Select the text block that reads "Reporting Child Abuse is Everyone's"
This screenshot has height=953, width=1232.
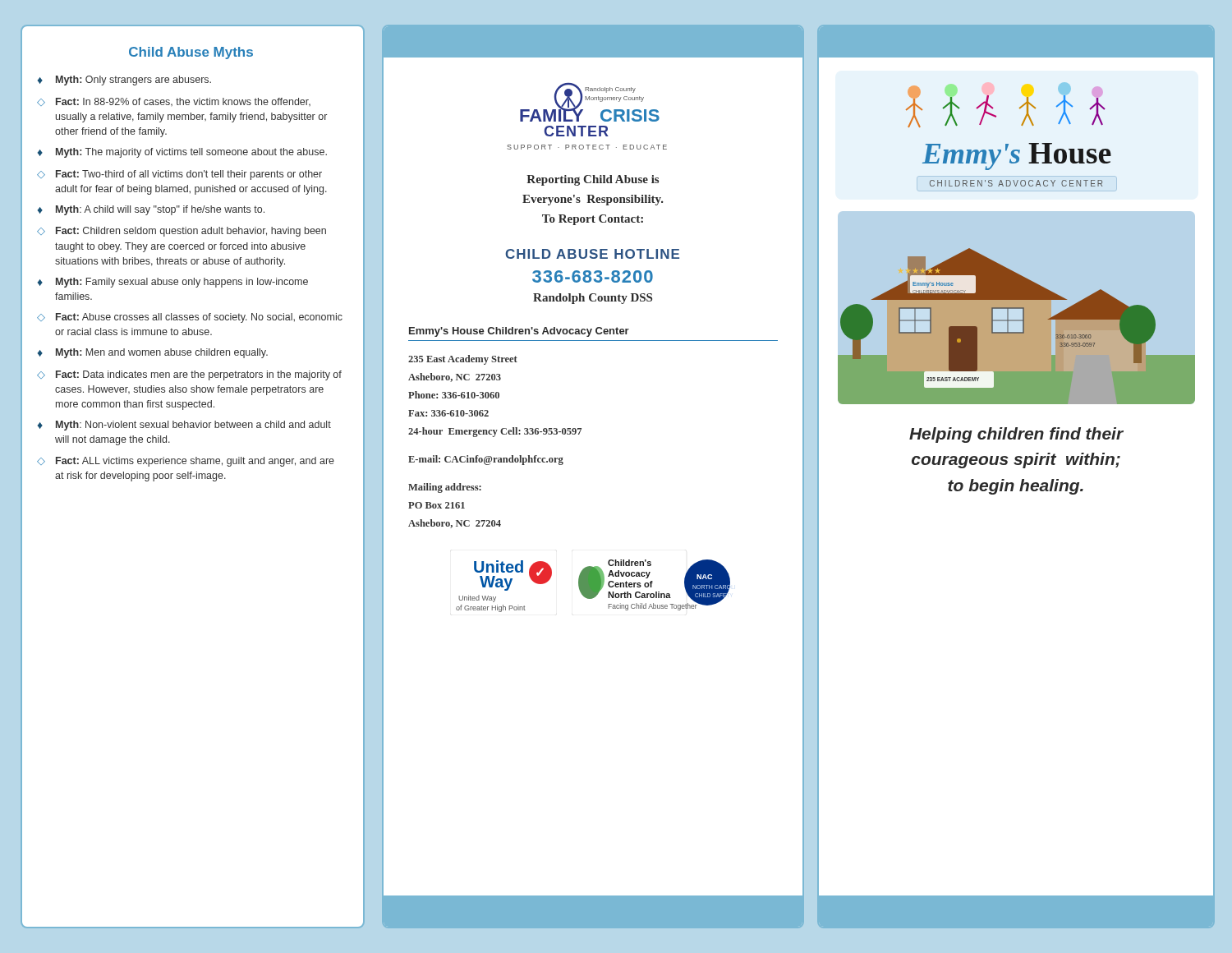(593, 199)
